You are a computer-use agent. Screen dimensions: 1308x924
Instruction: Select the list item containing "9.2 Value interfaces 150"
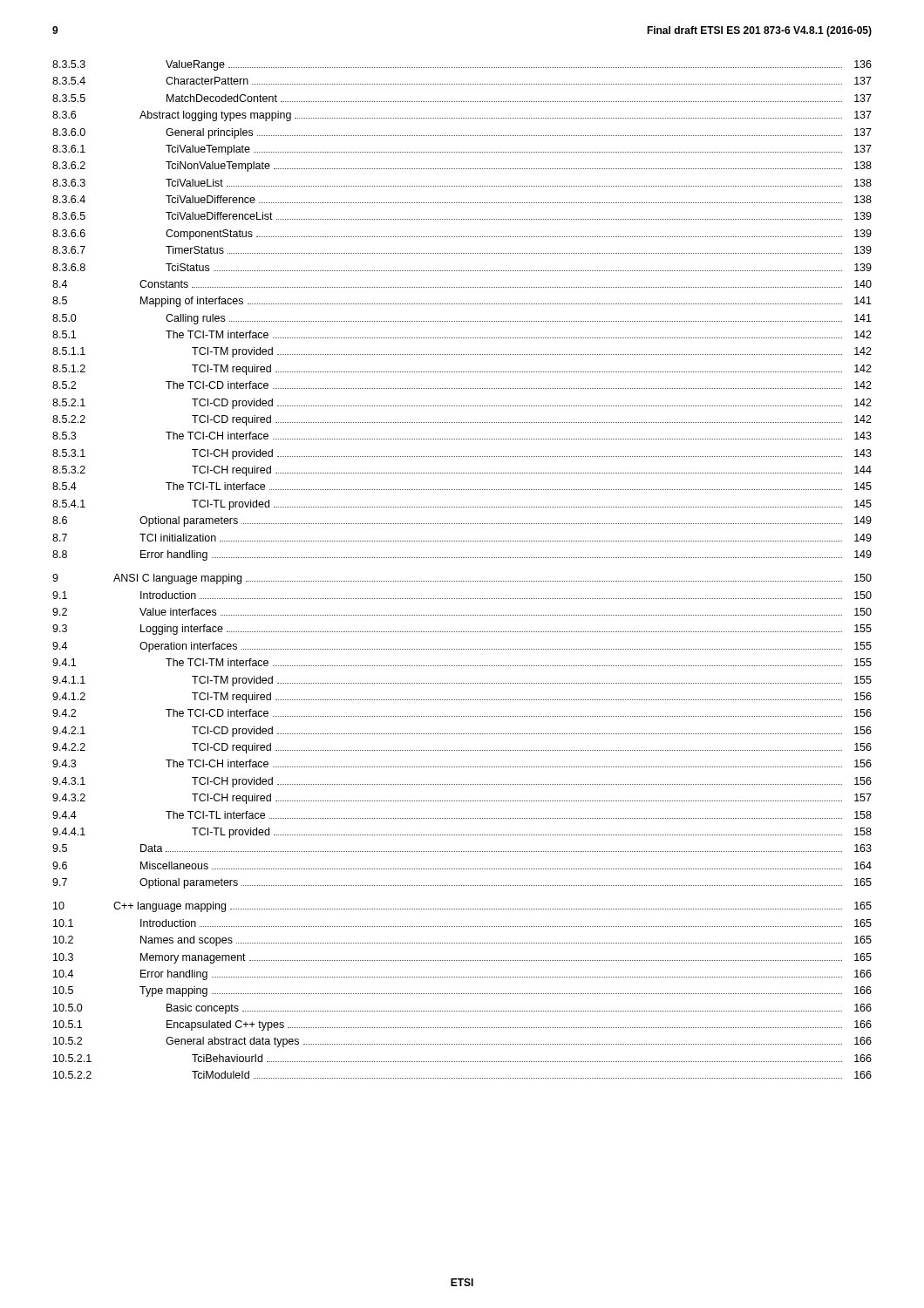coord(462,613)
